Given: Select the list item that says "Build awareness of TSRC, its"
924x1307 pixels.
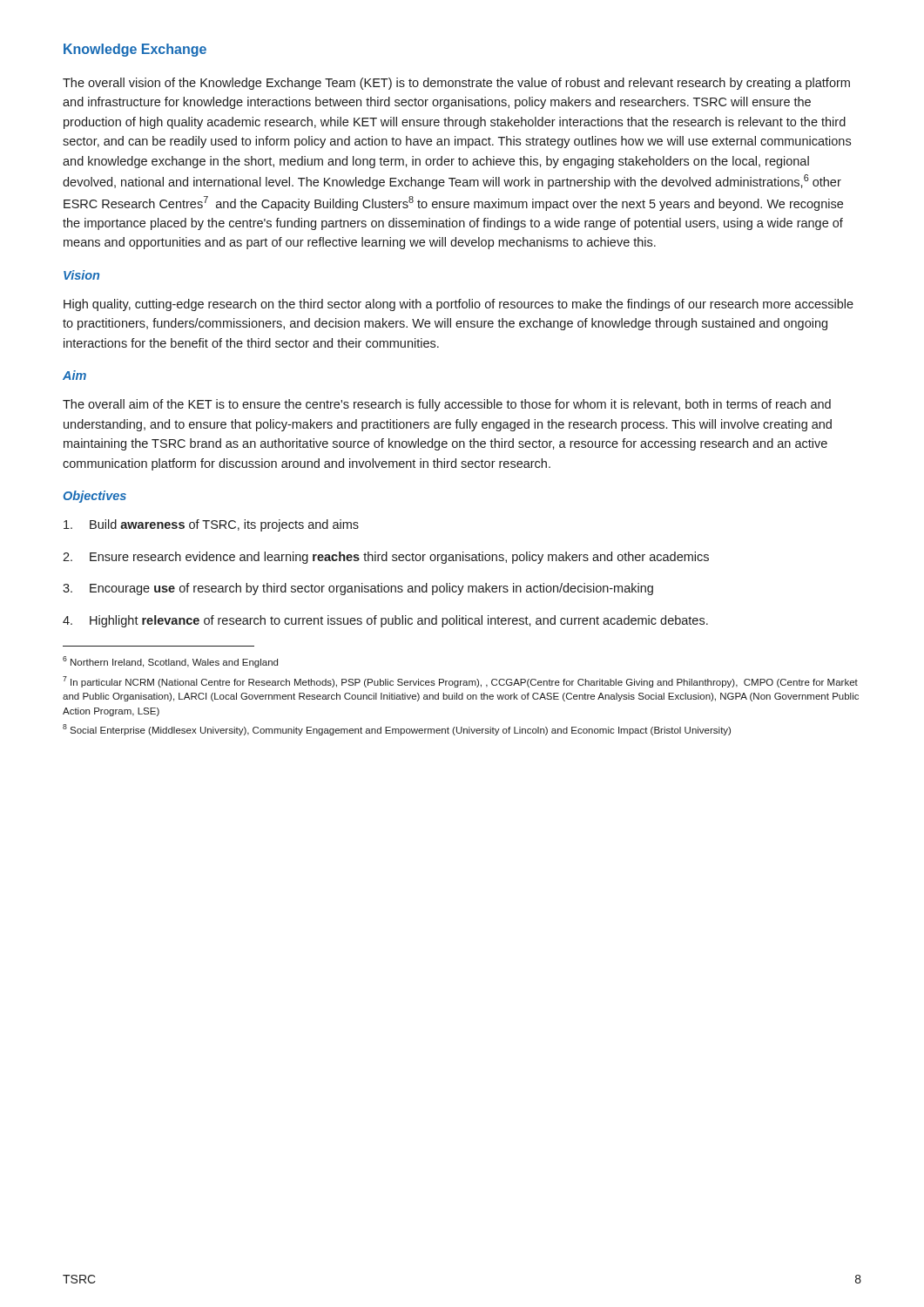Looking at the screenshot, I should click(x=211, y=525).
